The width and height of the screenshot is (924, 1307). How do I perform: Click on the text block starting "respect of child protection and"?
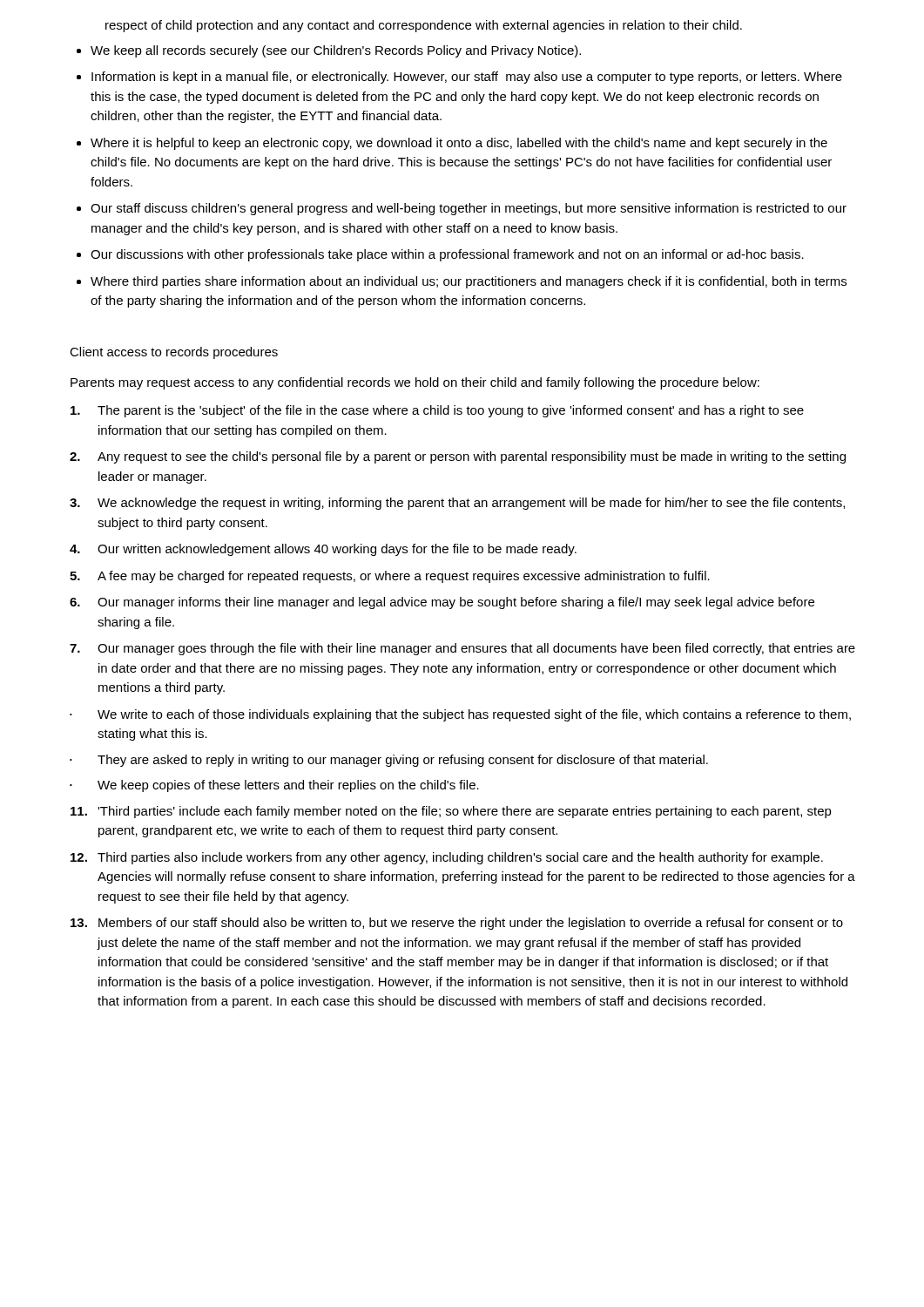point(424,25)
